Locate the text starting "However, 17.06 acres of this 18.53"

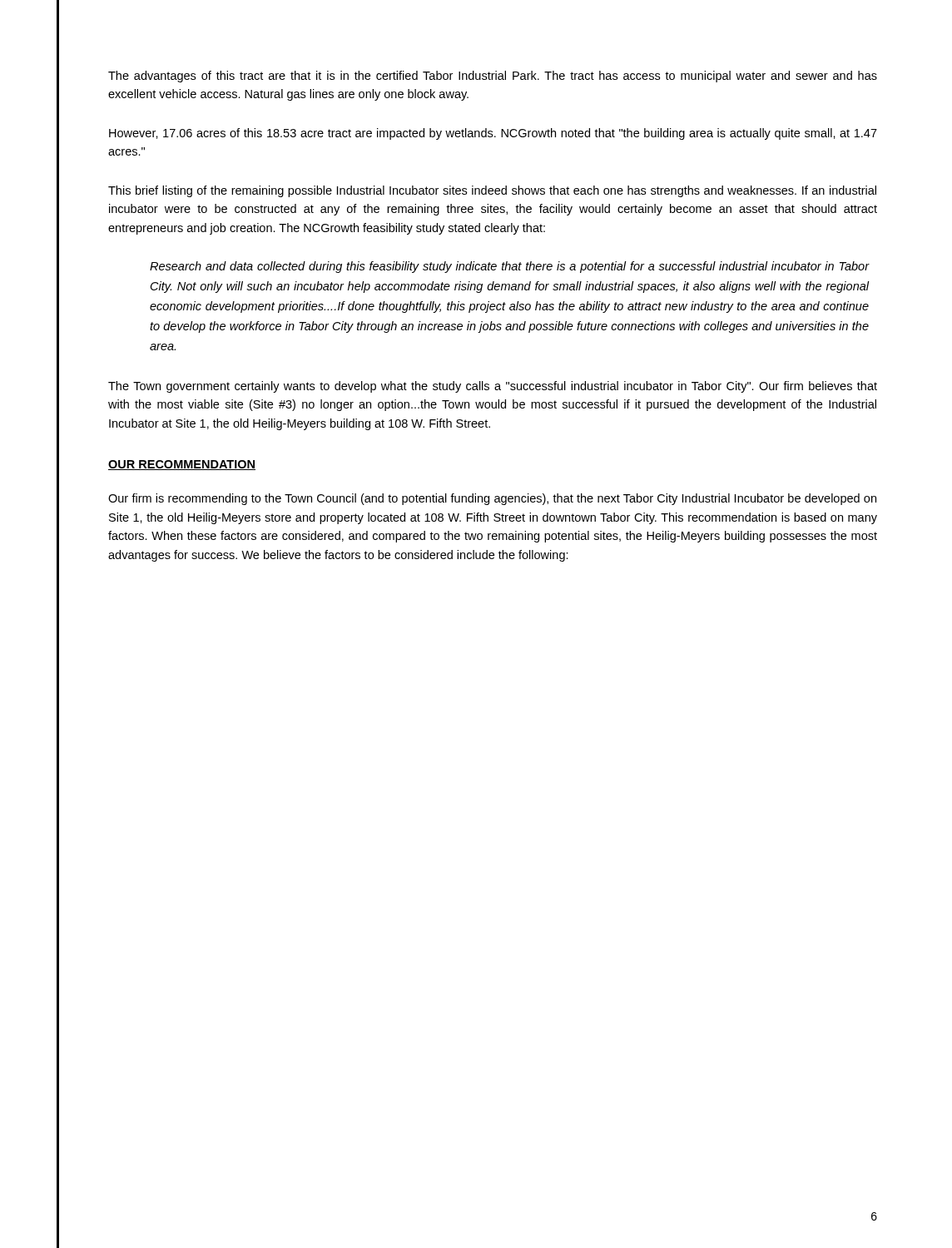pyautogui.click(x=493, y=142)
